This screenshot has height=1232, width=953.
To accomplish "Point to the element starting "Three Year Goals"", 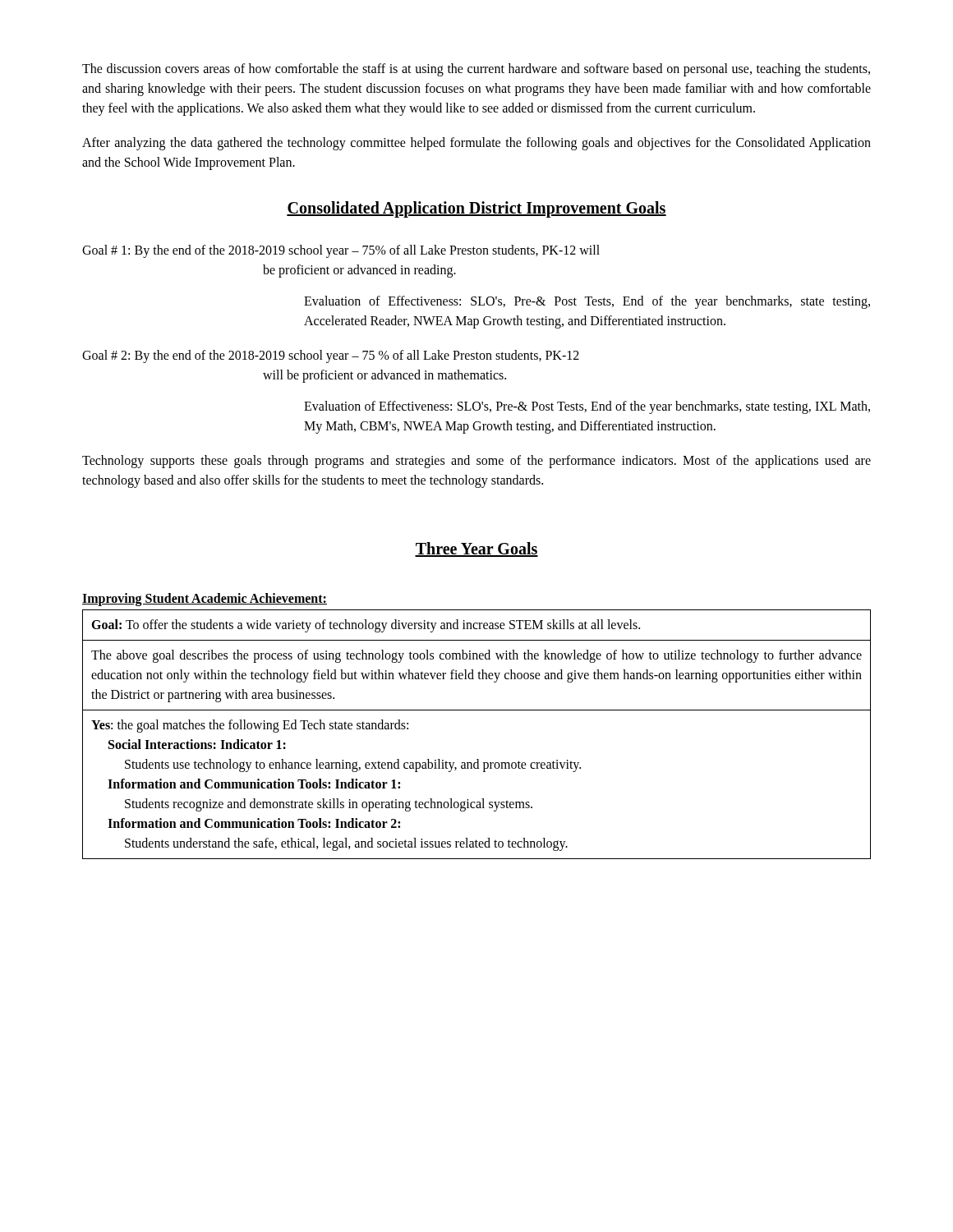I will point(476,549).
